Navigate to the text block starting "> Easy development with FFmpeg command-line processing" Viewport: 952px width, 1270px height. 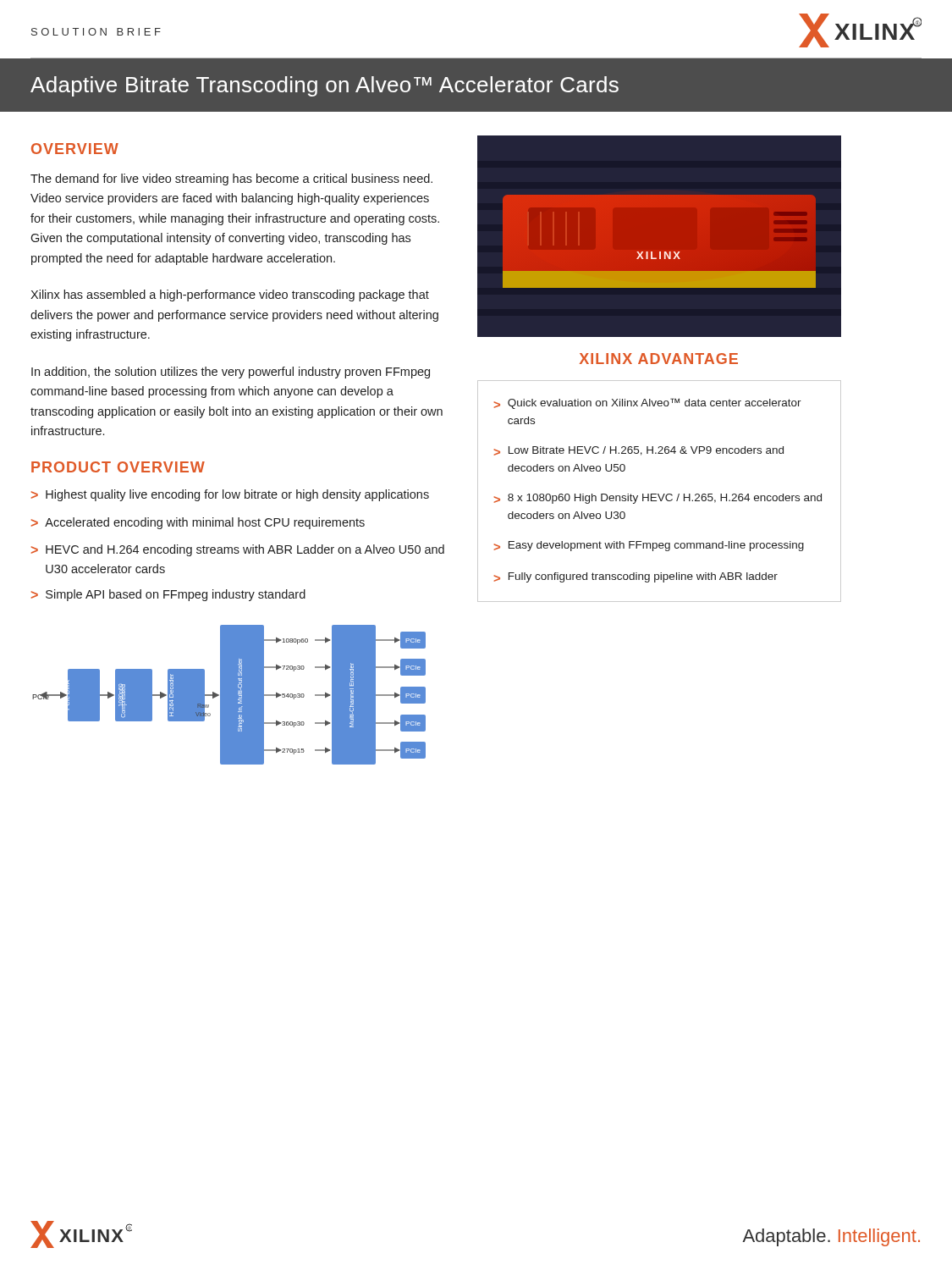click(x=649, y=546)
